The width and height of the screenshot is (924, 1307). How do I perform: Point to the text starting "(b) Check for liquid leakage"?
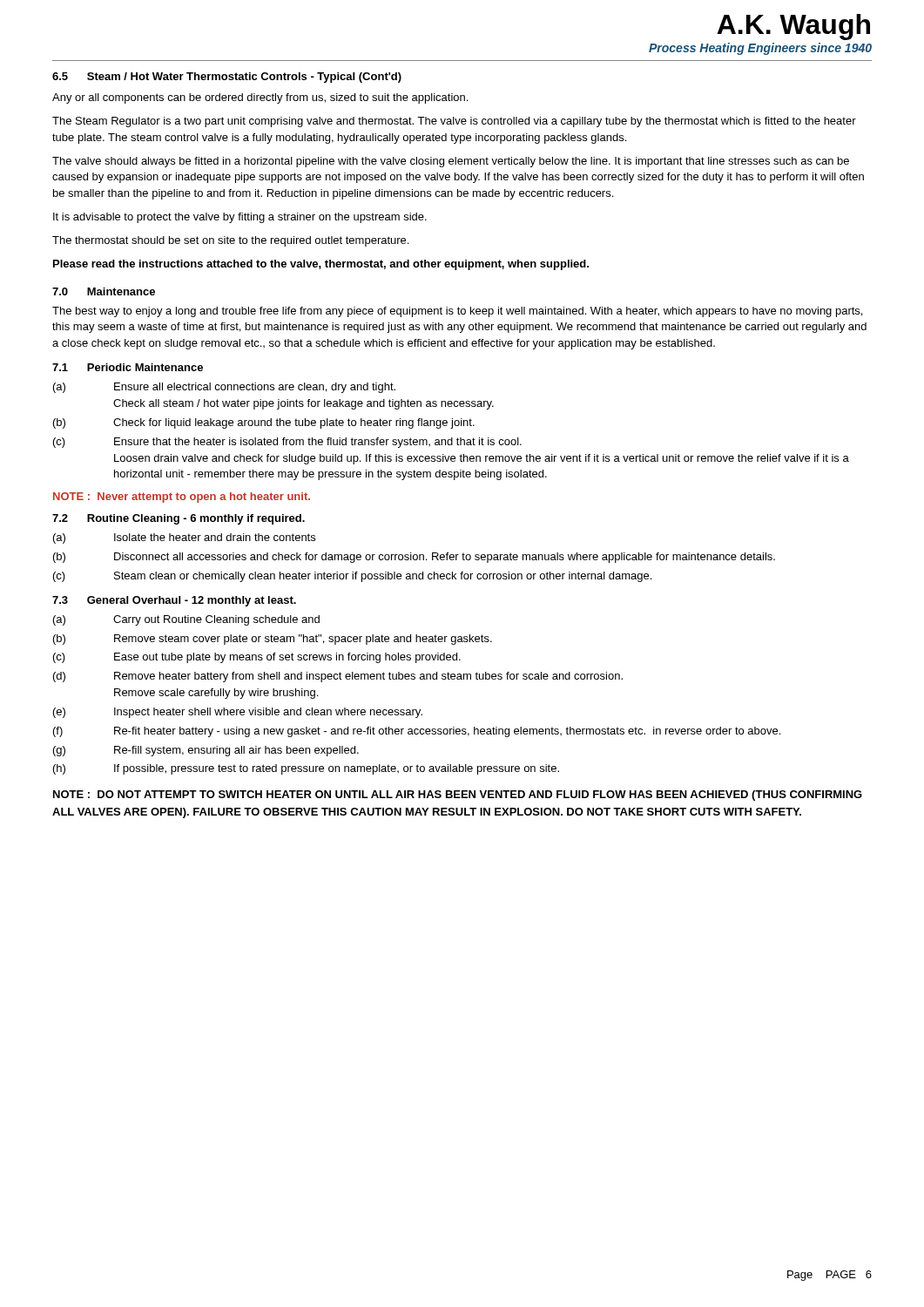click(462, 423)
